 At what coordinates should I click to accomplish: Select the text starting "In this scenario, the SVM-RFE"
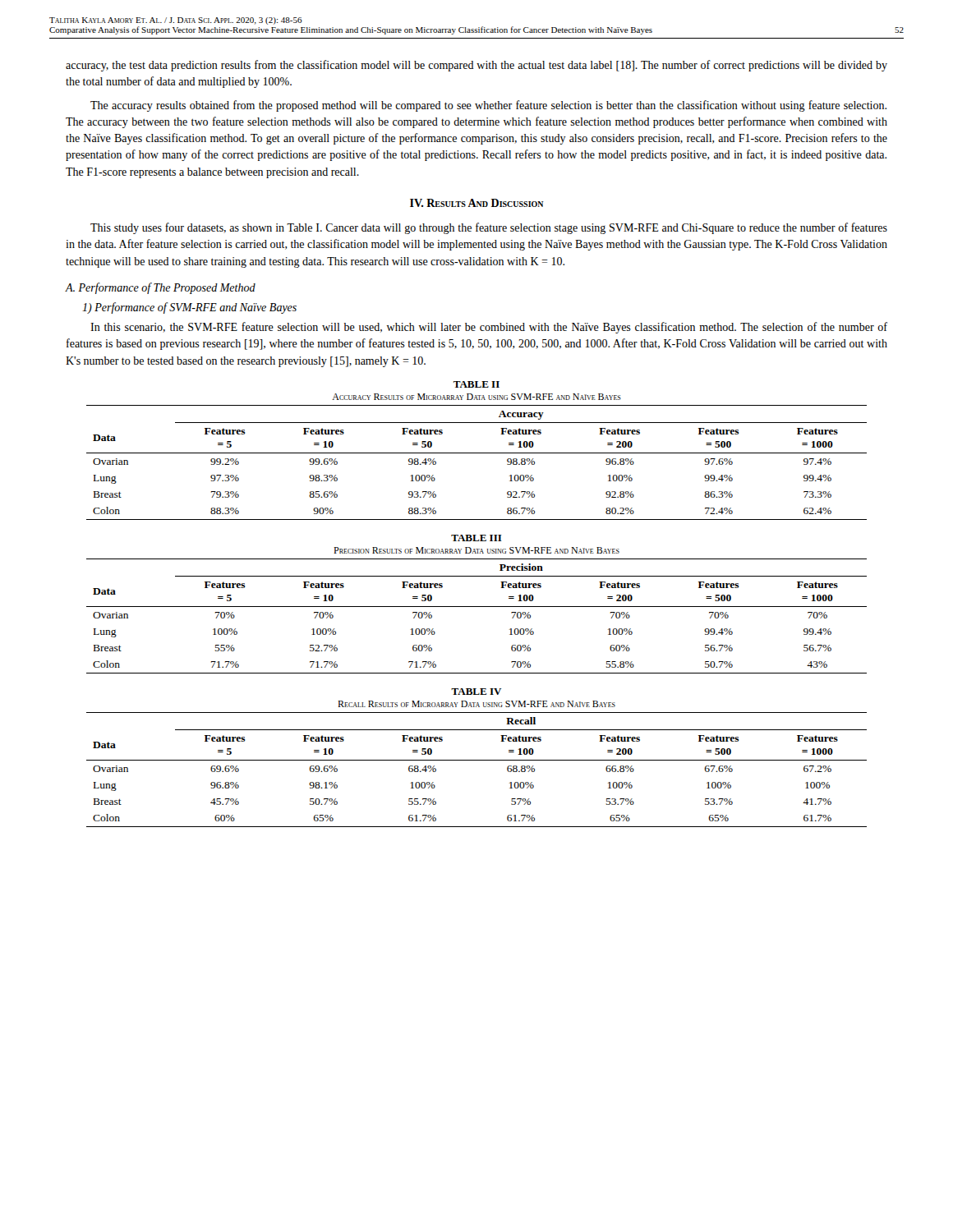(476, 344)
